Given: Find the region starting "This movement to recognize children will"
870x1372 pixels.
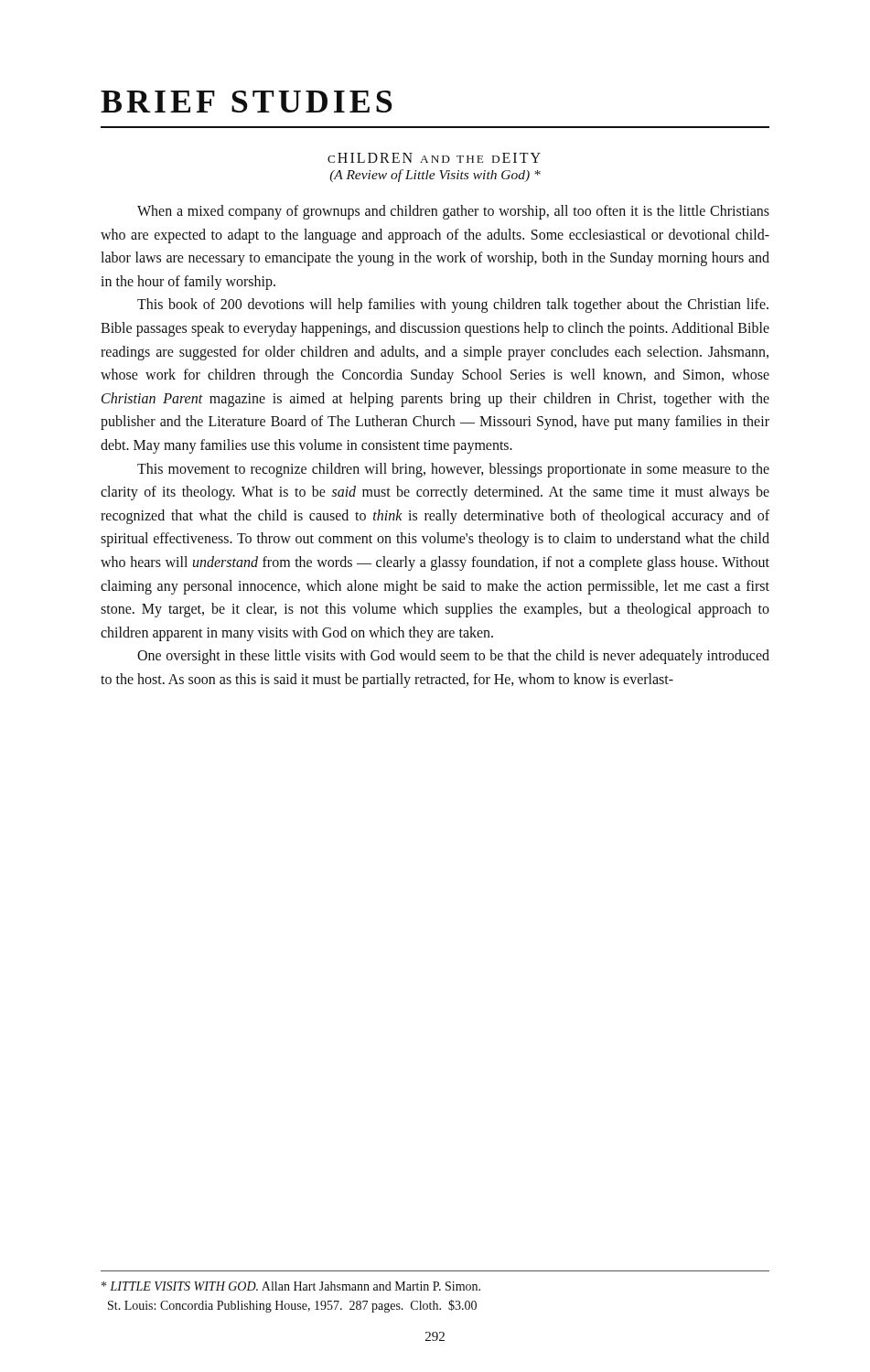Looking at the screenshot, I should point(435,551).
